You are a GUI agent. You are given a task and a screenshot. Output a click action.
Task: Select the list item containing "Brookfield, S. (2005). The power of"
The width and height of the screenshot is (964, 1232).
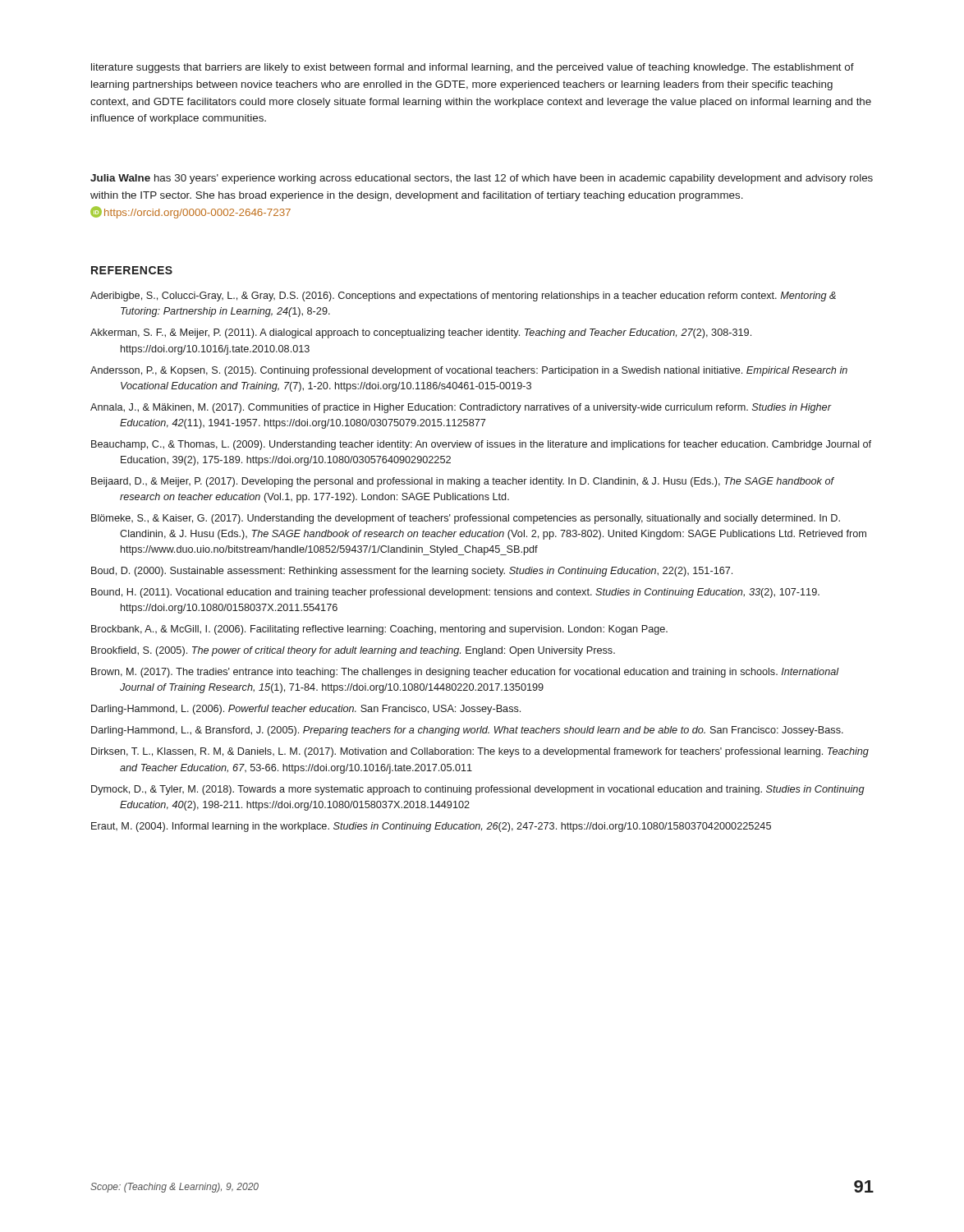(x=353, y=651)
